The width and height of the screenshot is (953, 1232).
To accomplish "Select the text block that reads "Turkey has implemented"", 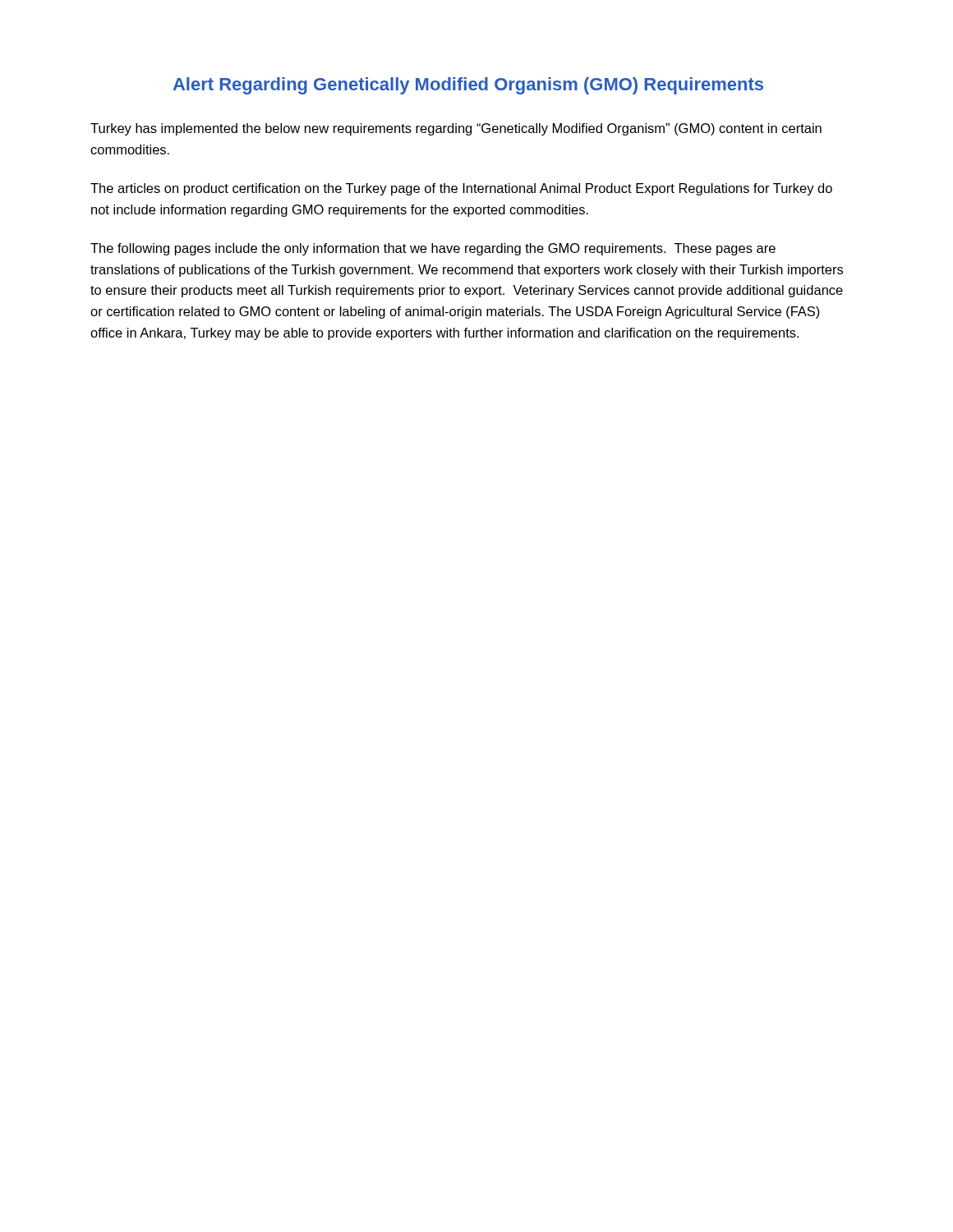I will point(456,139).
